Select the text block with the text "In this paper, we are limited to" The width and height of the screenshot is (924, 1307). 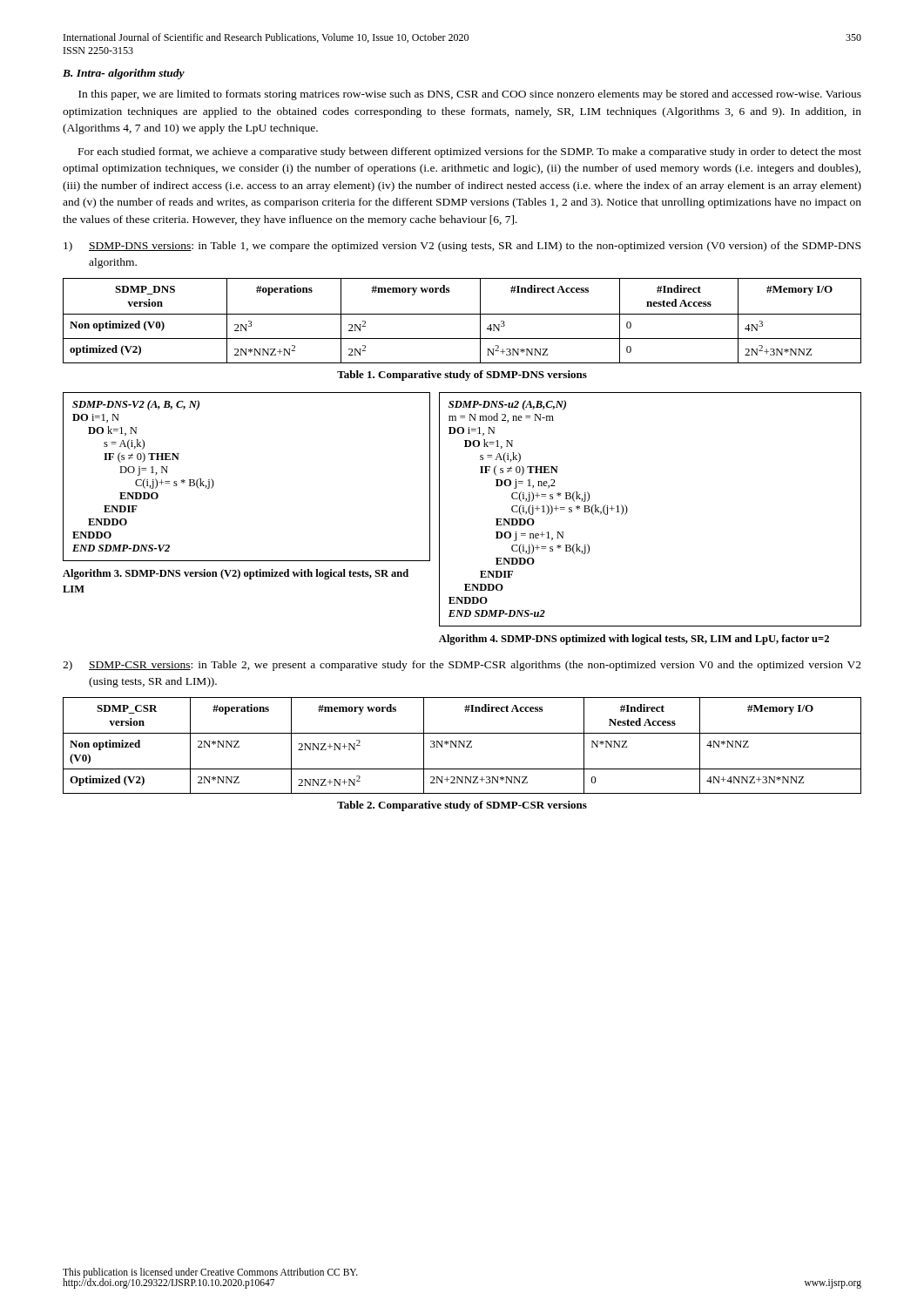click(462, 111)
